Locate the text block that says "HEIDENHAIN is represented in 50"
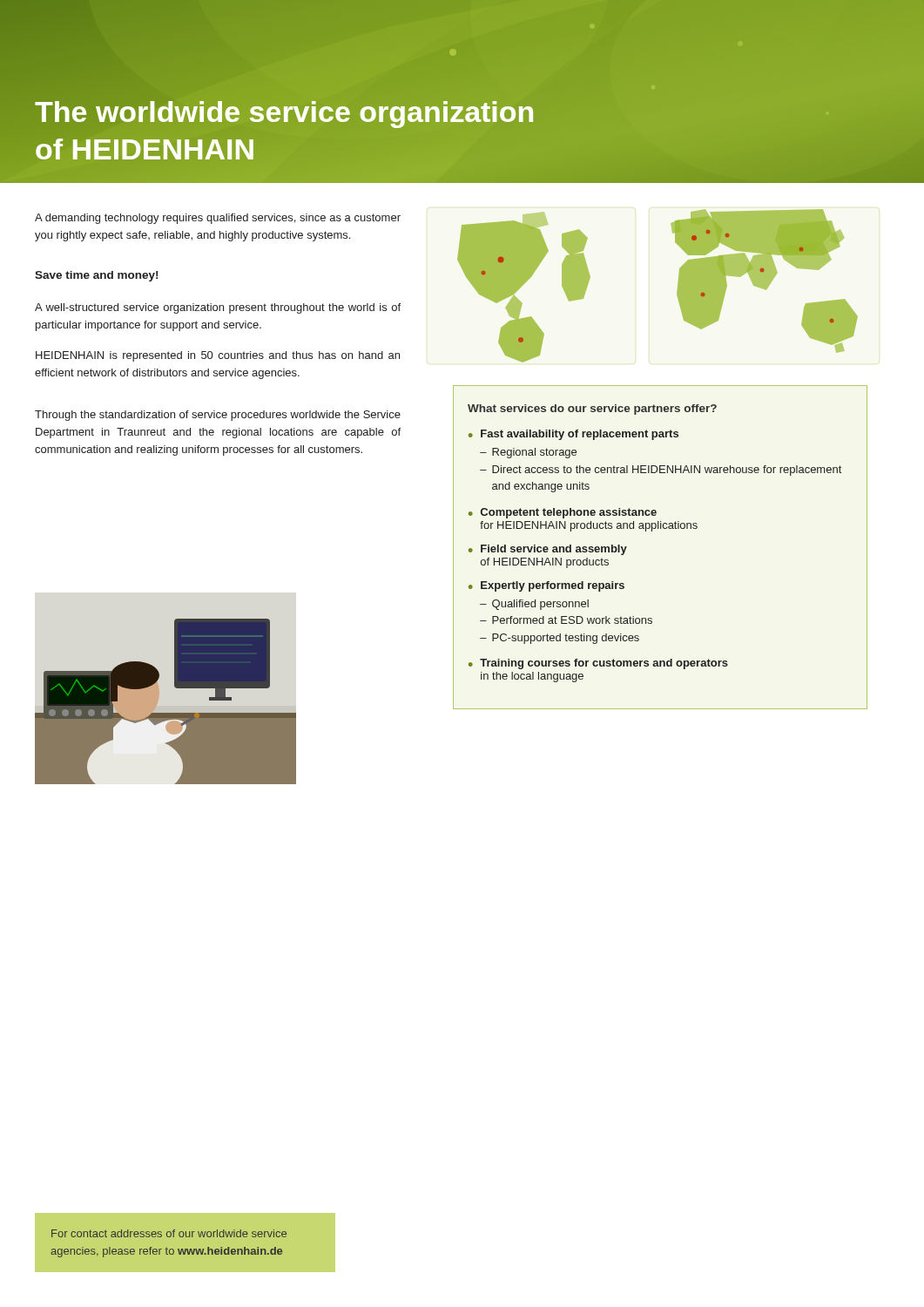The height and width of the screenshot is (1307, 924). [x=218, y=363]
